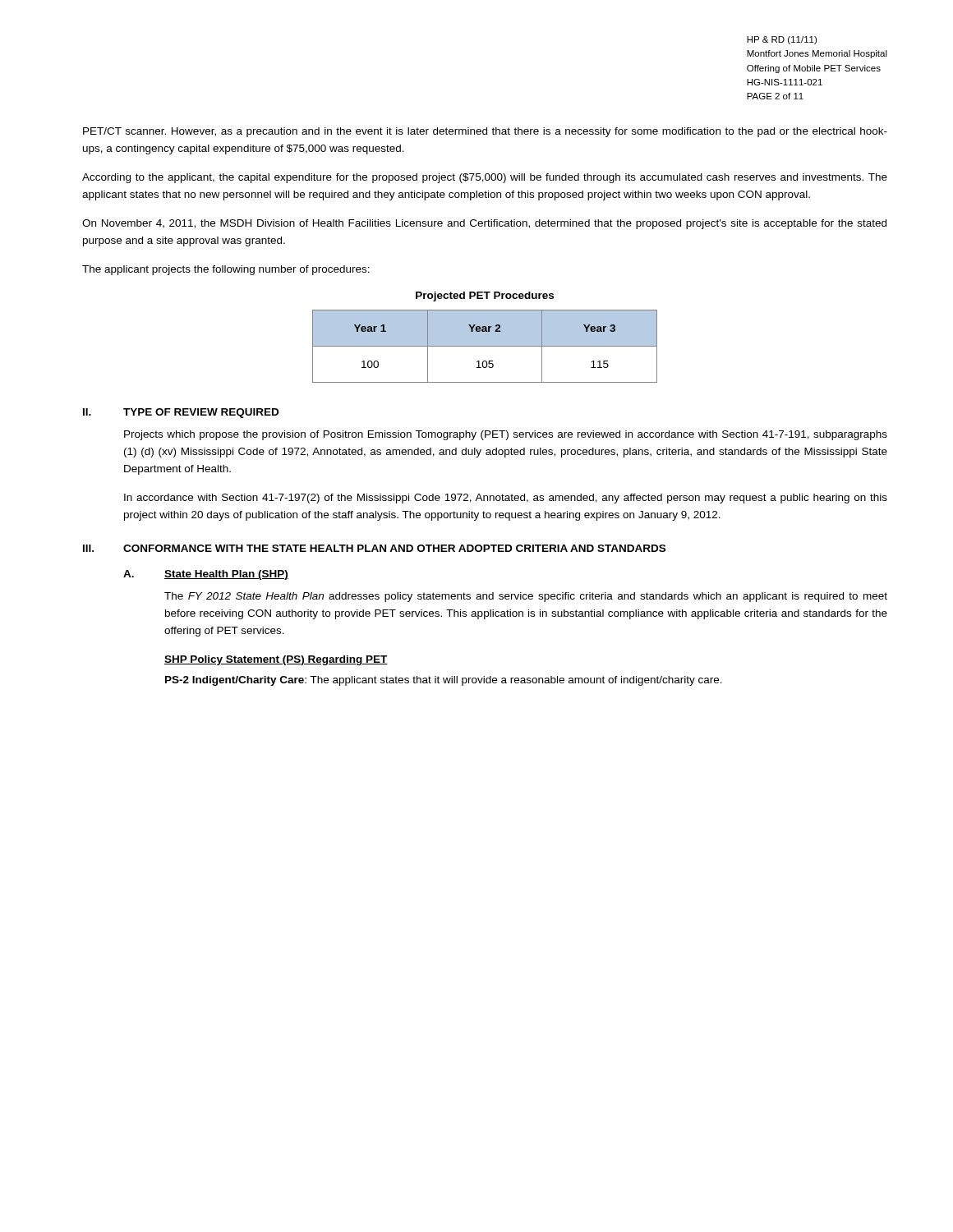Find the text block that reads "Projects which propose the provision"
This screenshot has height=1232, width=953.
click(x=505, y=452)
